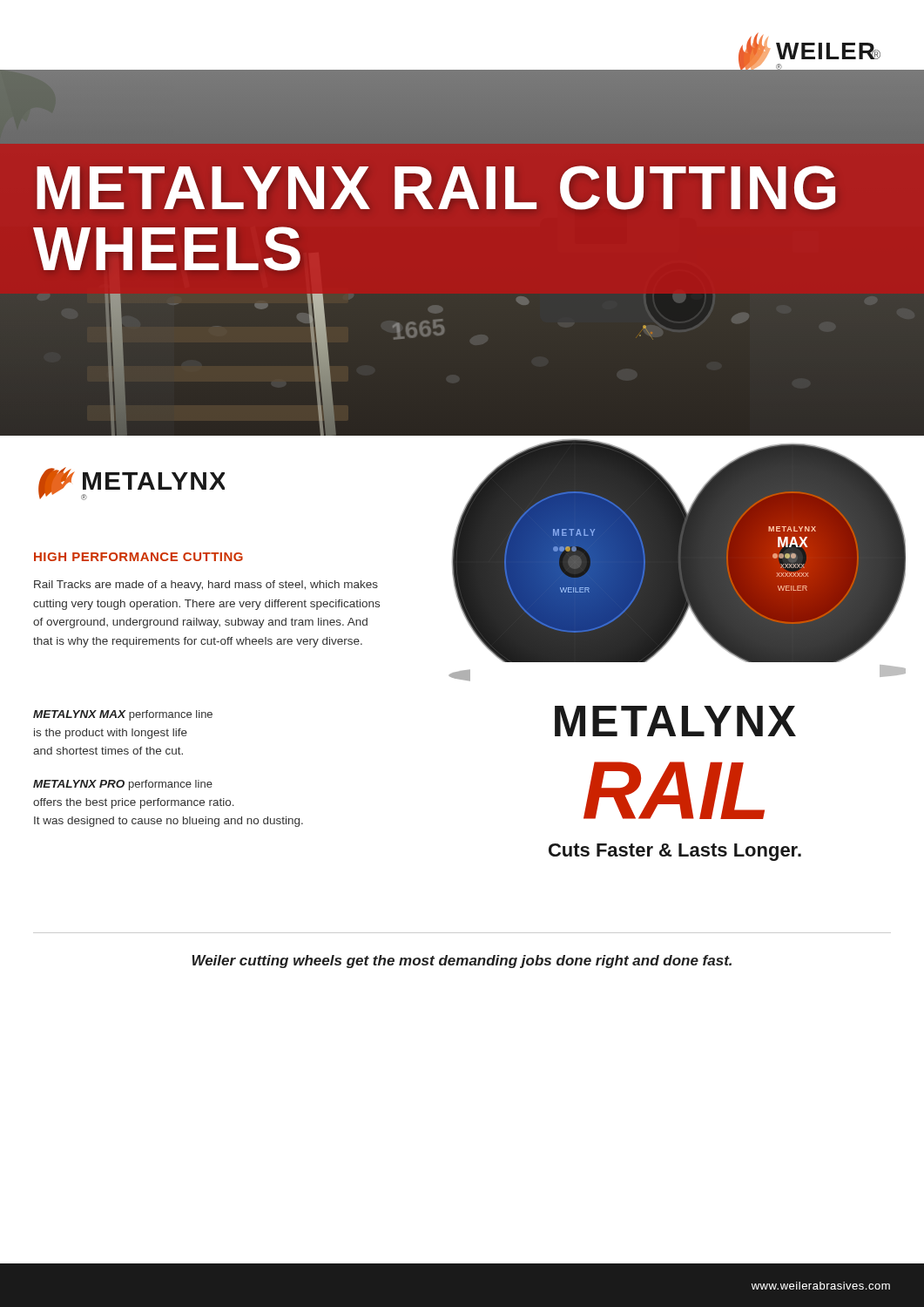Find the section header
This screenshot has width=924, height=1307.
138,556
